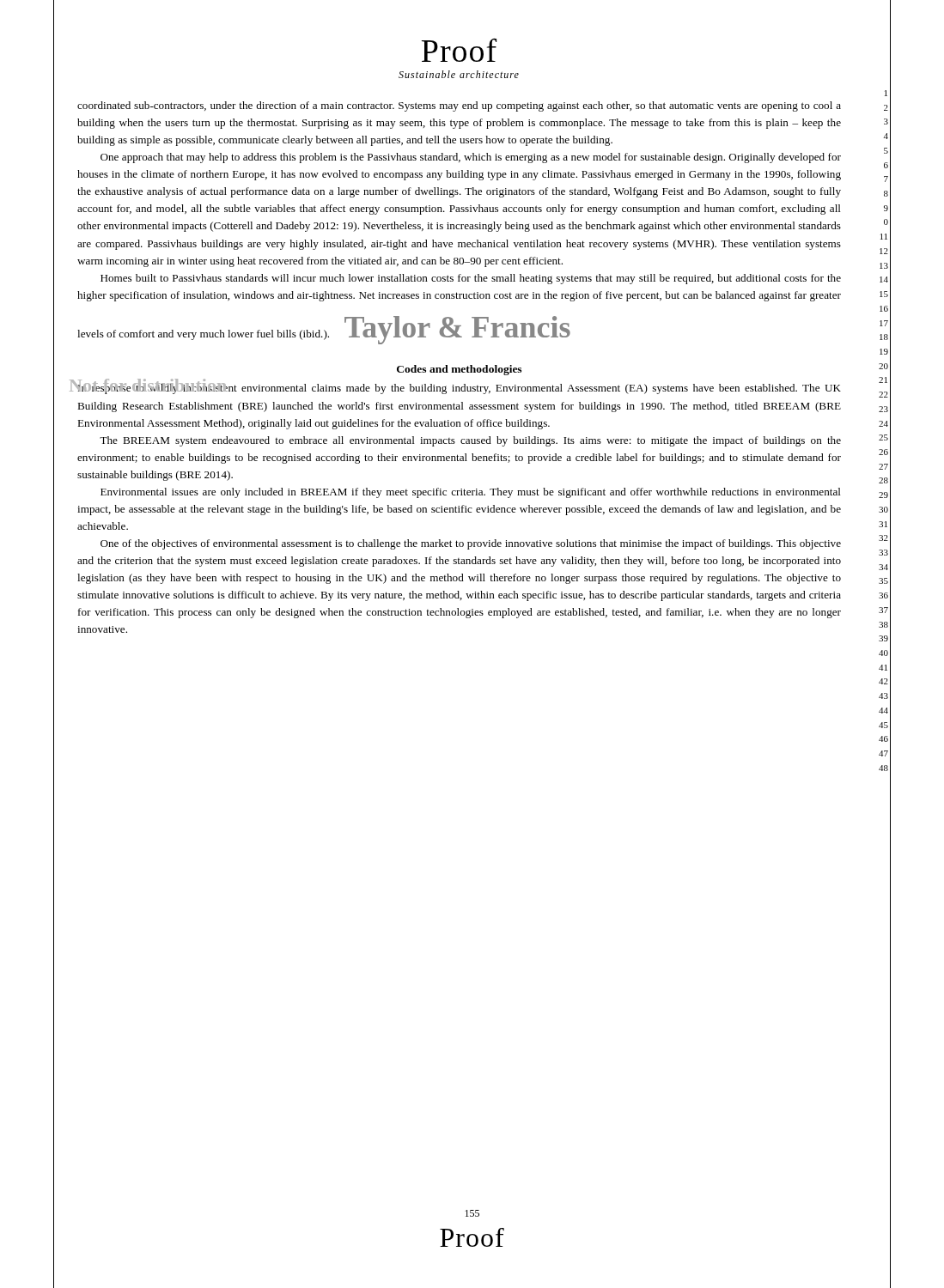944x1288 pixels.
Task: Click the passage that begins "One of the objectives"
Action: (459, 587)
